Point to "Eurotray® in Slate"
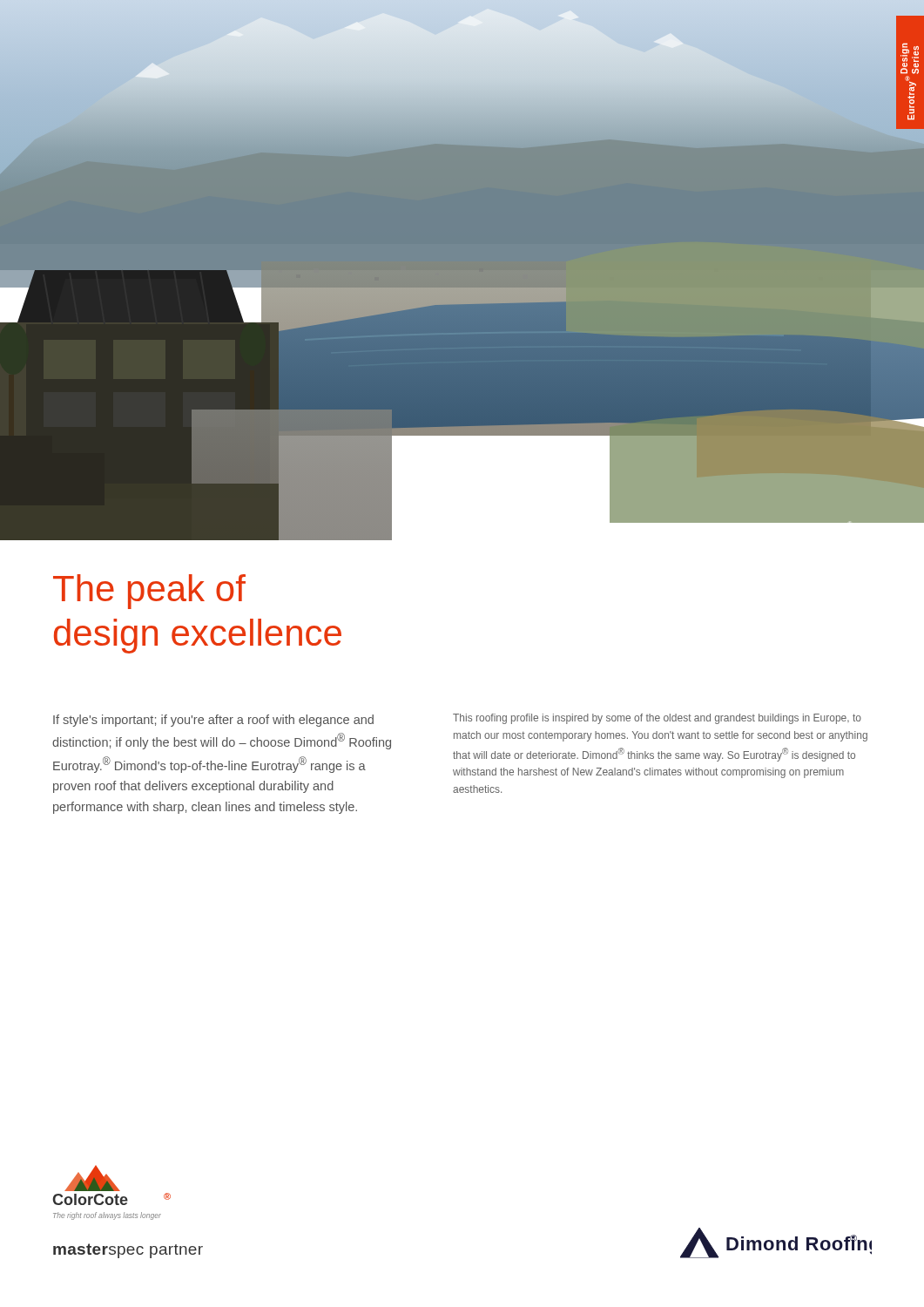The height and width of the screenshot is (1307, 924). tap(849, 526)
